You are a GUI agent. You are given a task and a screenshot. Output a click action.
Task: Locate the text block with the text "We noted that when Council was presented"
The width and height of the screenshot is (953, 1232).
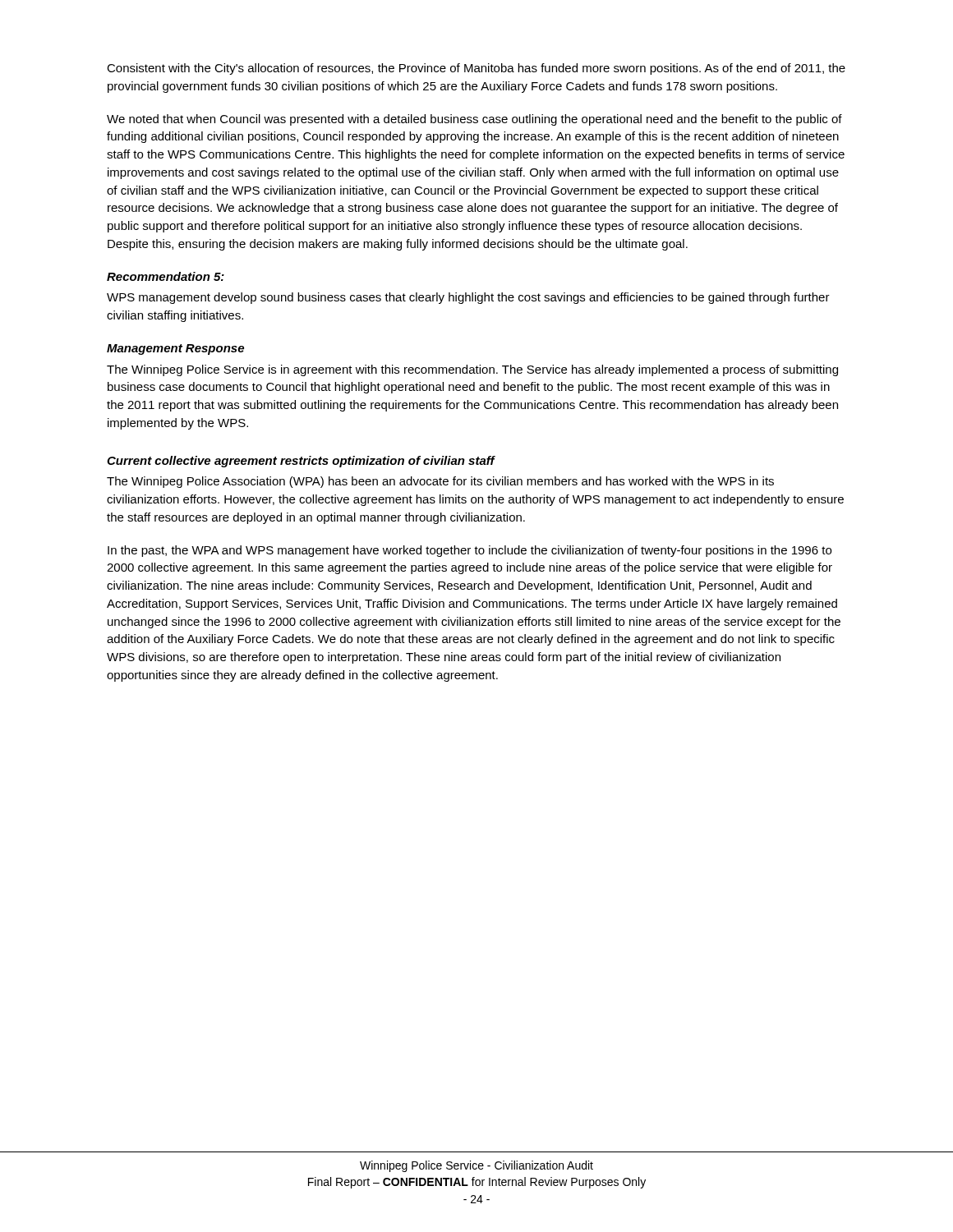[x=476, y=181]
